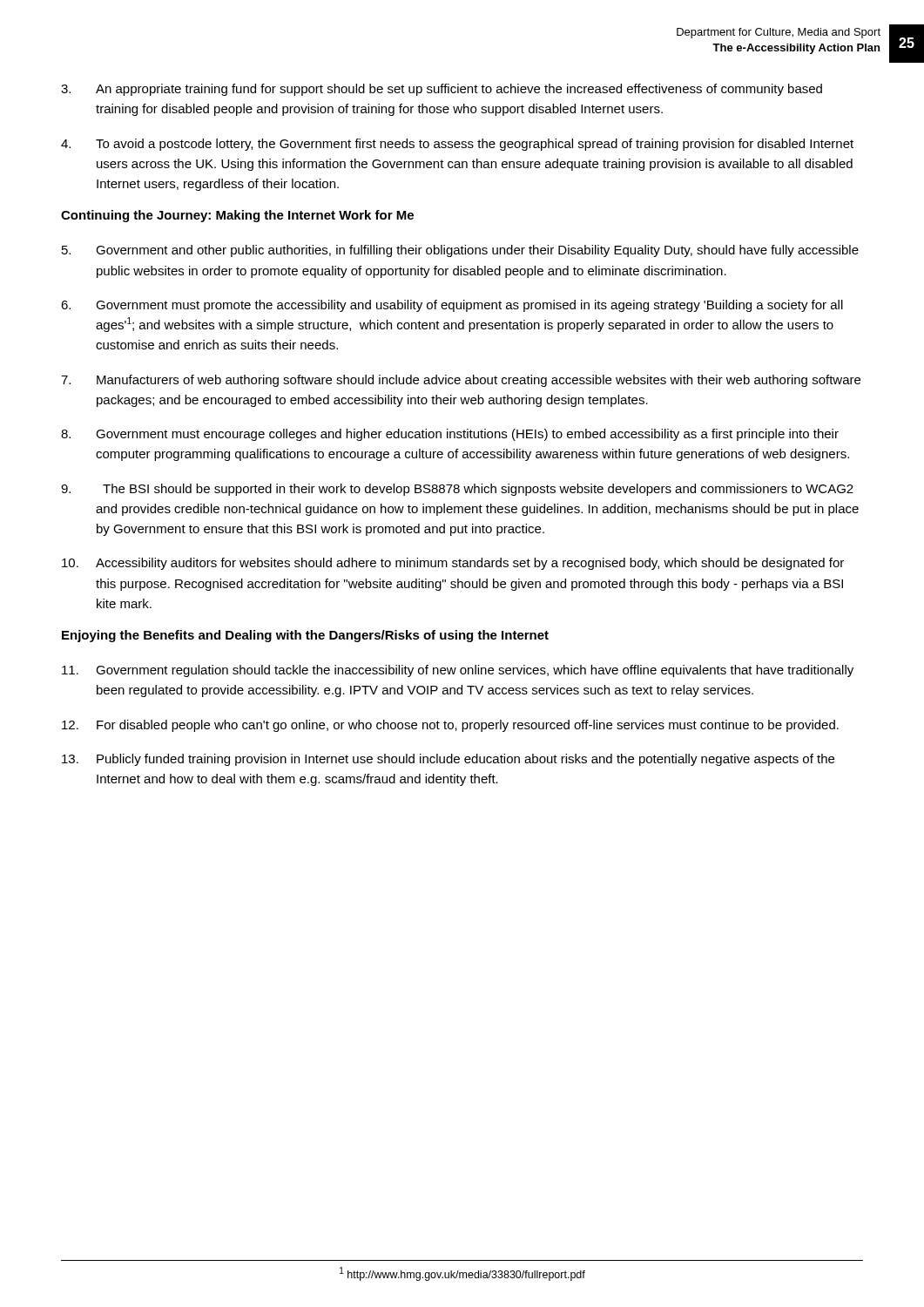Viewport: 924px width, 1307px height.
Task: Find the block on this page that starts "11. Government regulation should tackle"
Action: (462, 680)
